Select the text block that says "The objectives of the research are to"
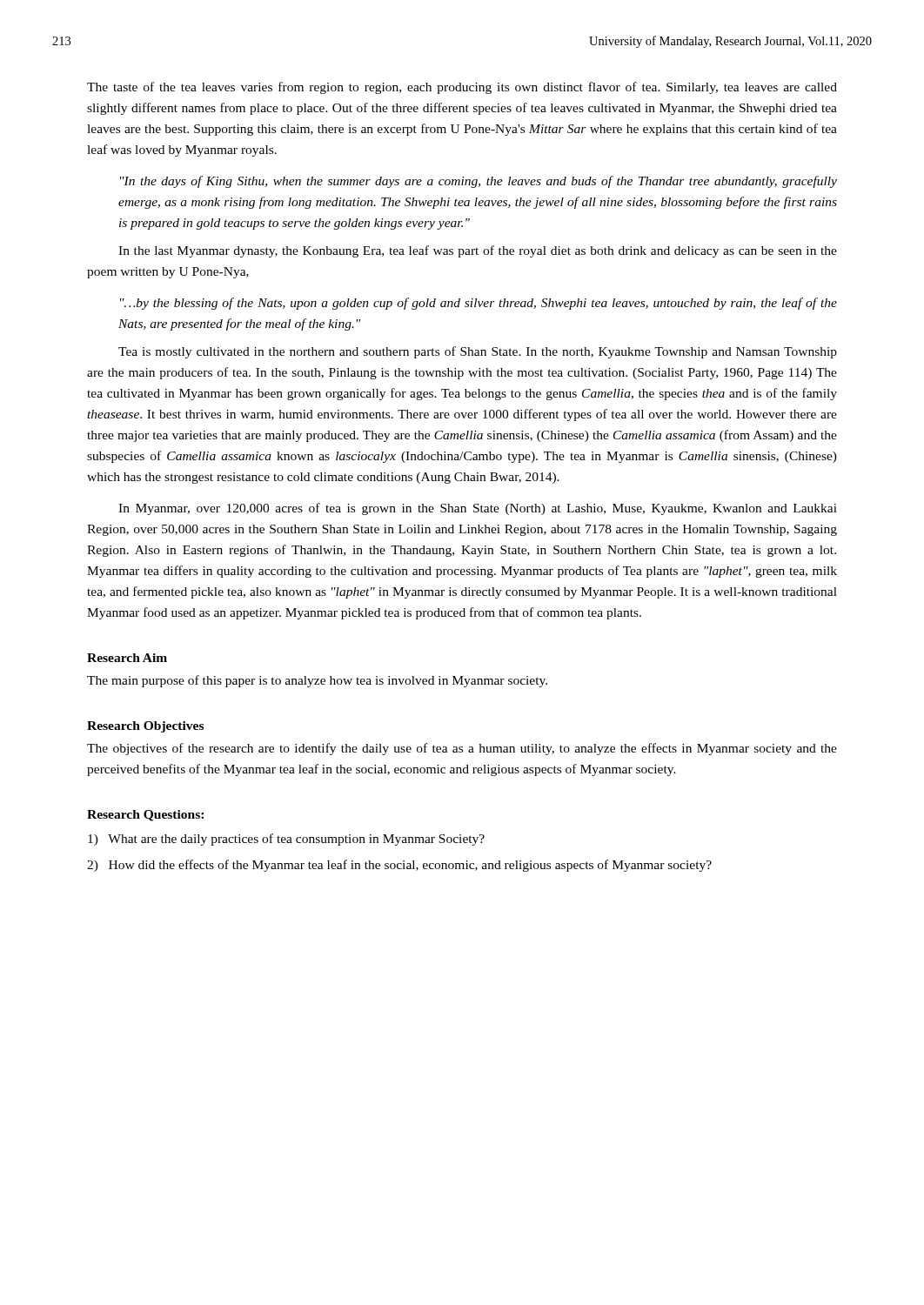Viewport: 924px width, 1305px height. click(x=462, y=759)
